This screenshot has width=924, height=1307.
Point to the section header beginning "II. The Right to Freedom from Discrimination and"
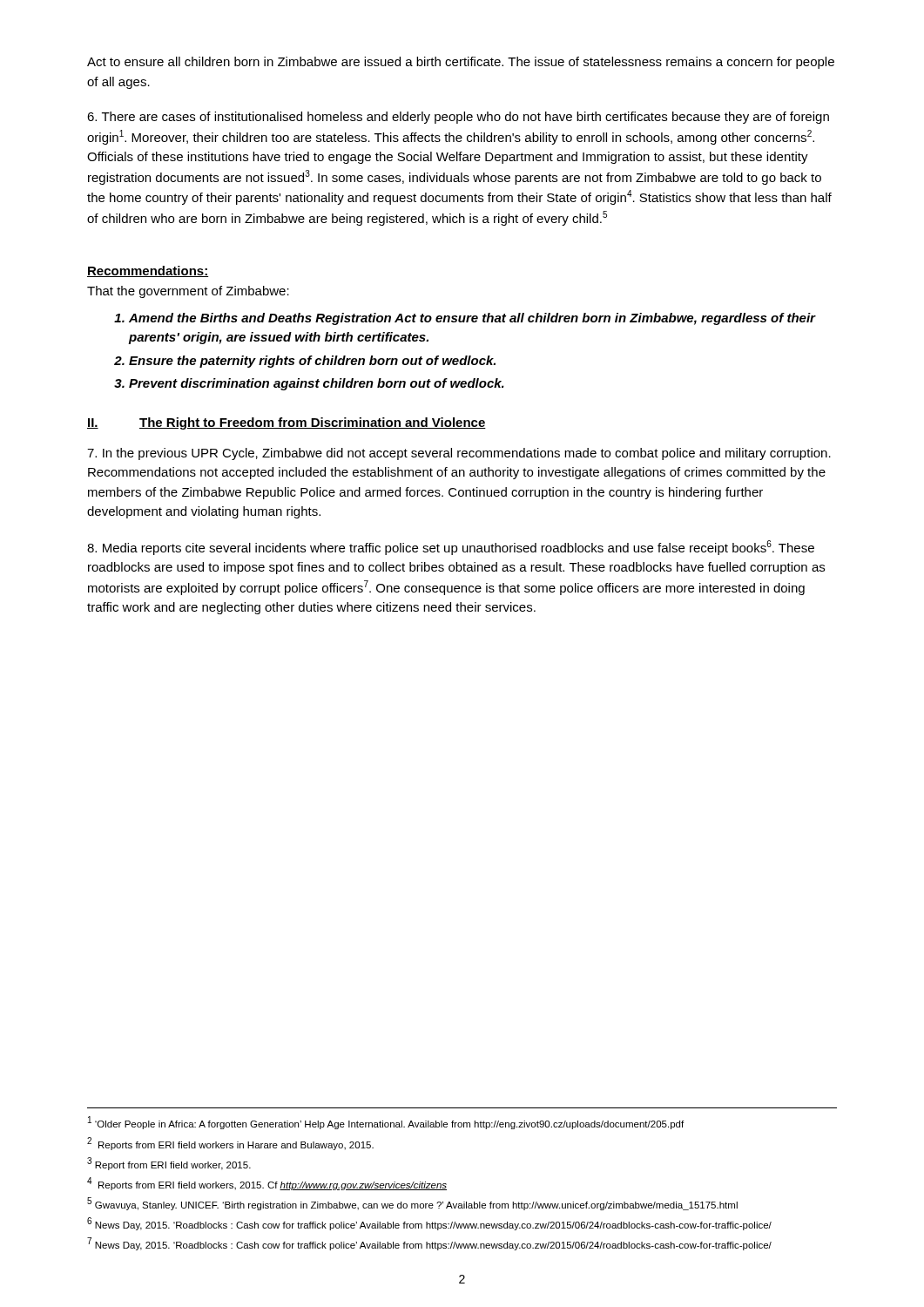[462, 422]
